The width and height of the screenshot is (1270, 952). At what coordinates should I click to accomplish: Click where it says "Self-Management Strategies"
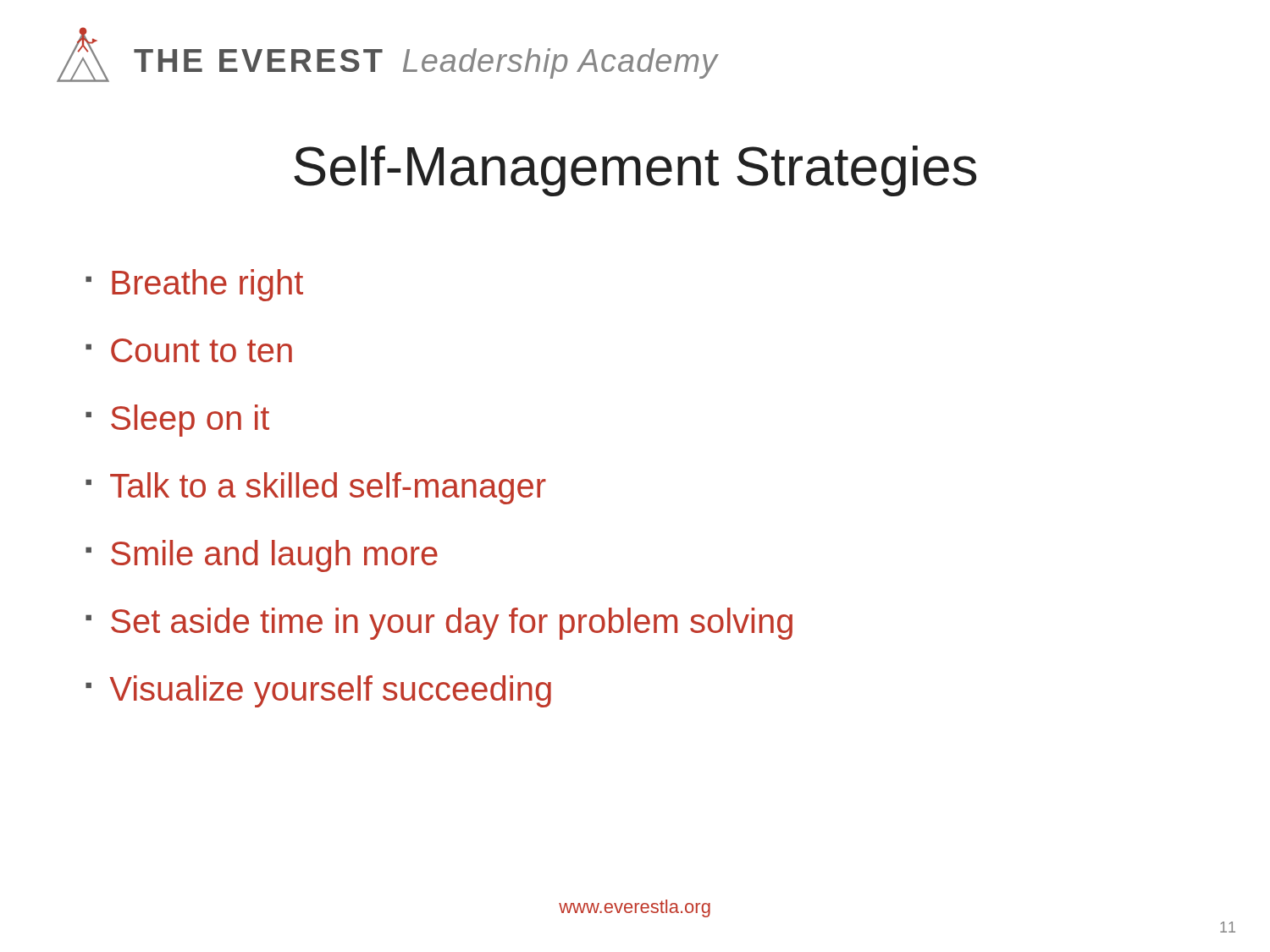tap(635, 167)
